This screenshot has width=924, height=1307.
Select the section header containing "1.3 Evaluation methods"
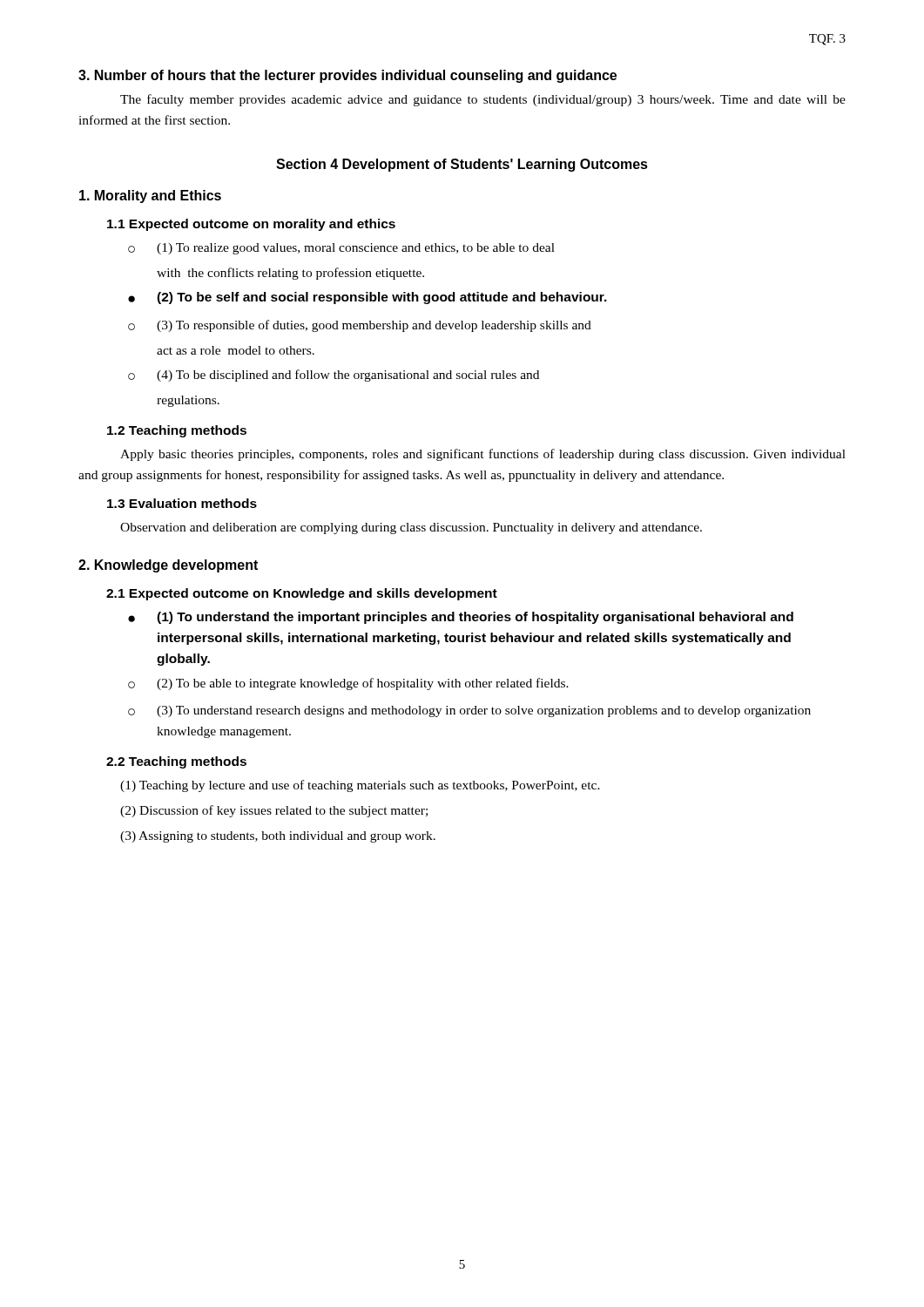(x=182, y=504)
